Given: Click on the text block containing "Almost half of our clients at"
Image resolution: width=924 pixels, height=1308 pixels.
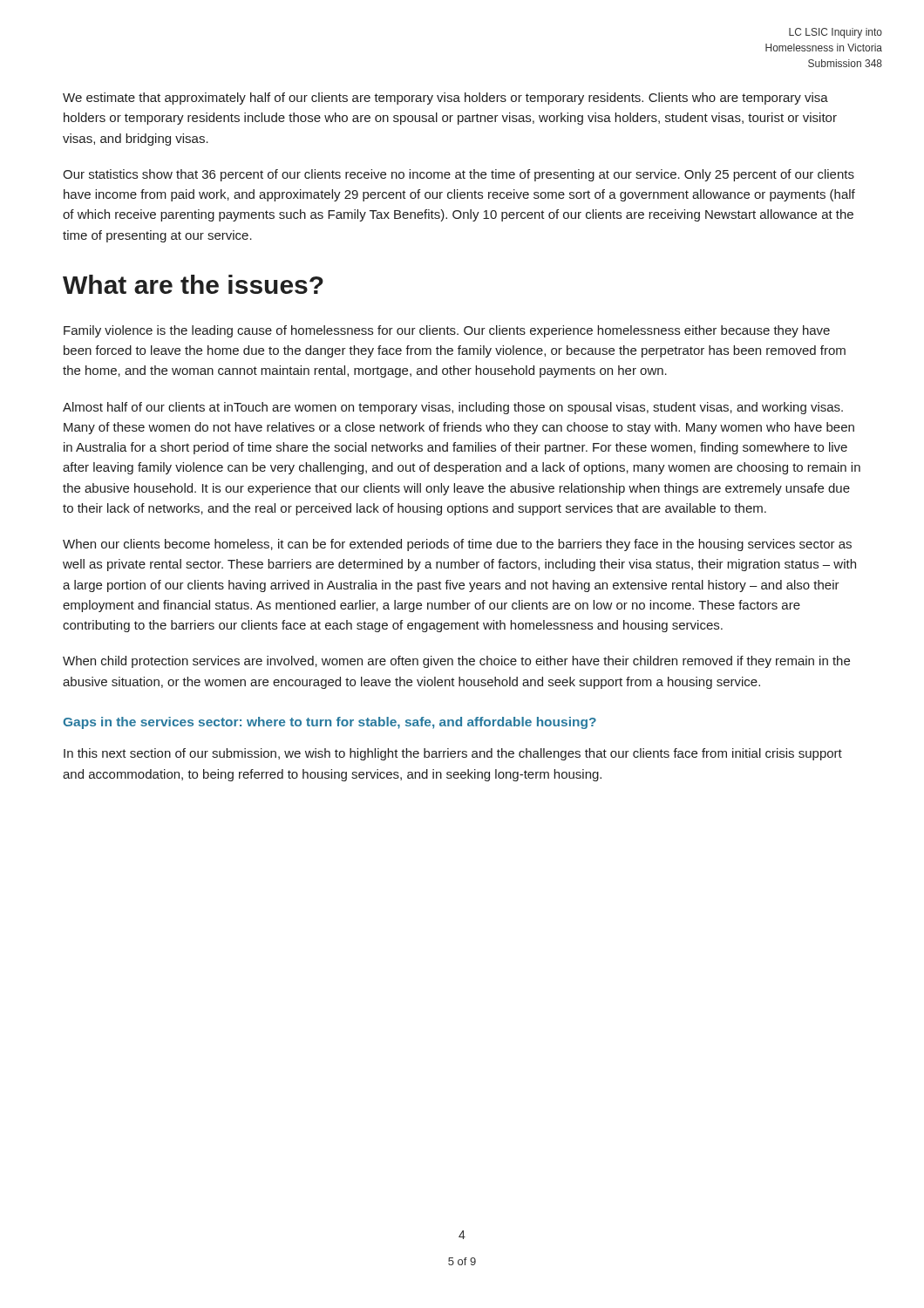Looking at the screenshot, I should pos(462,457).
